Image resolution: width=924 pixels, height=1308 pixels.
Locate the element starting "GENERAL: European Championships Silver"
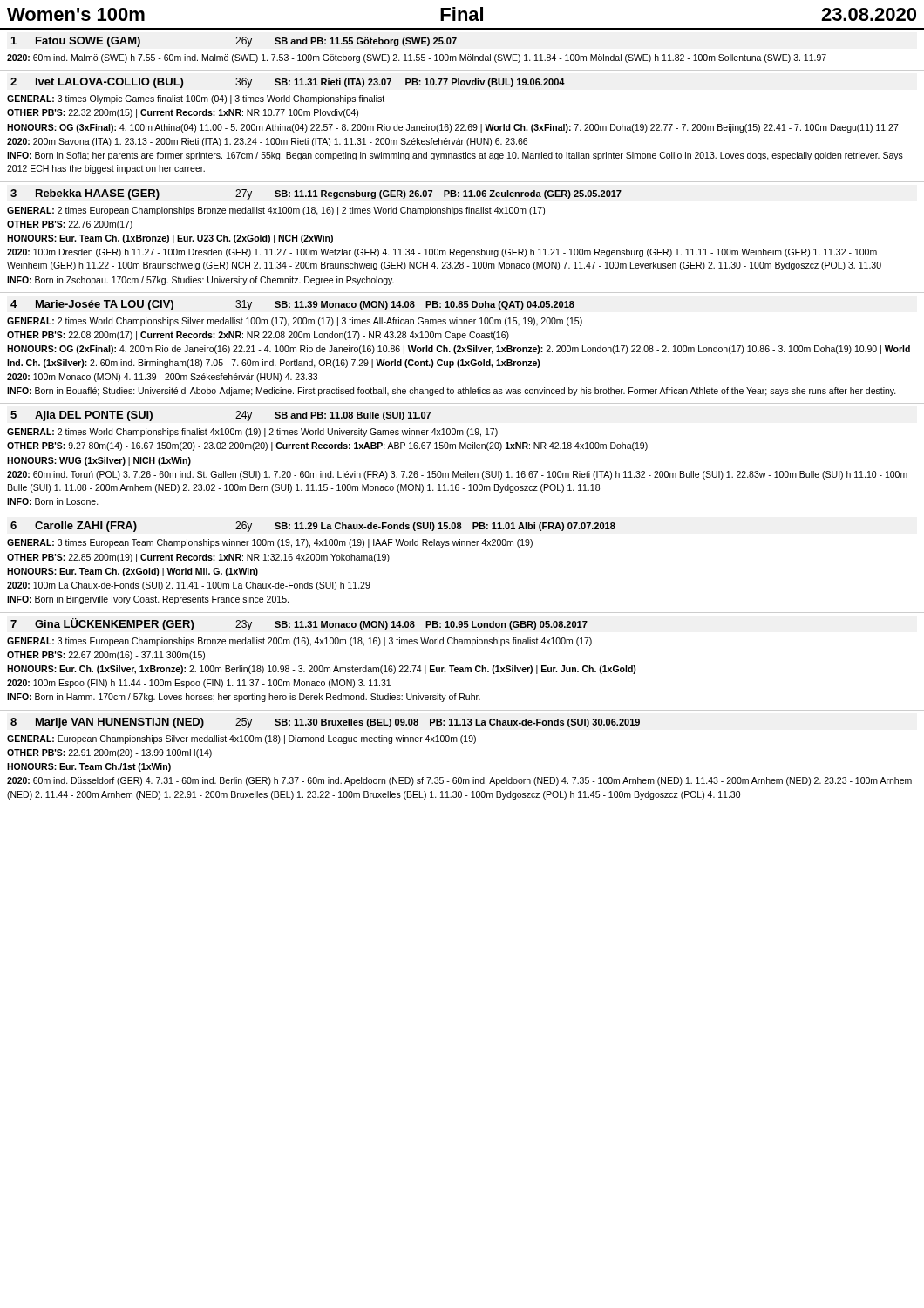click(x=462, y=767)
